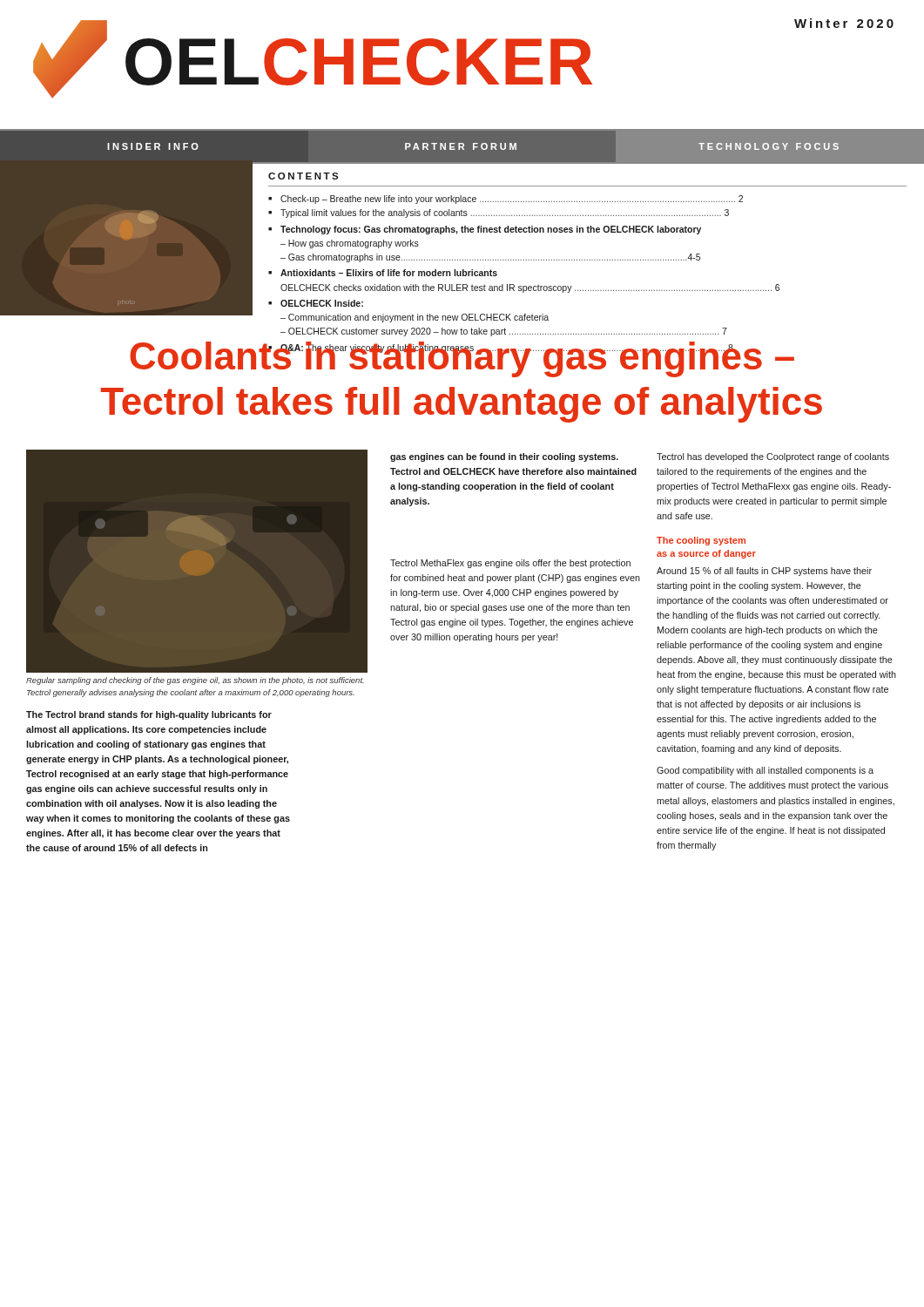Find the section header with the text "INSIDER INFO PARTNER"
924x1307 pixels.
point(462,146)
